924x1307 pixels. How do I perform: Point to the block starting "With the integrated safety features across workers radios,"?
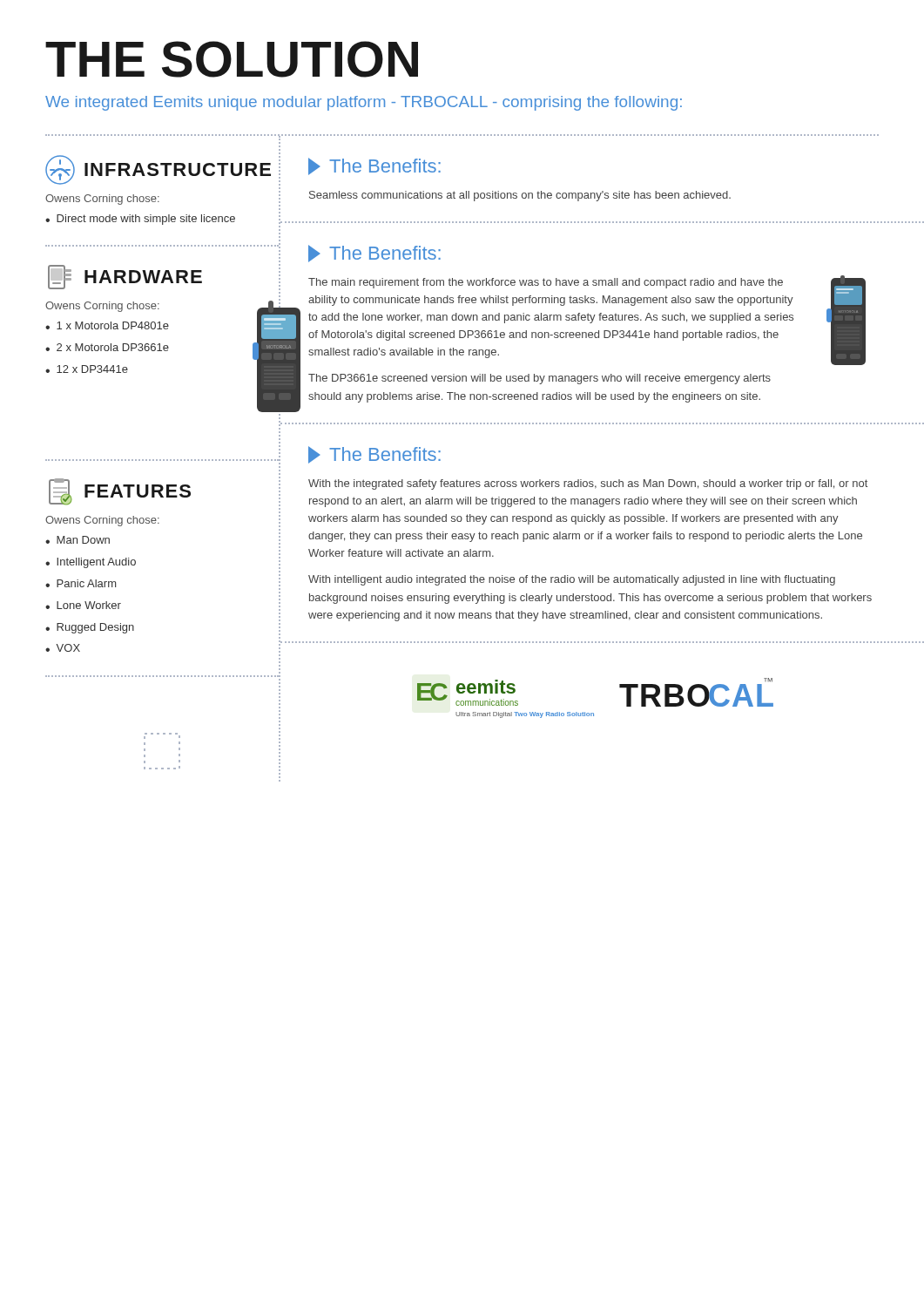coord(593,549)
